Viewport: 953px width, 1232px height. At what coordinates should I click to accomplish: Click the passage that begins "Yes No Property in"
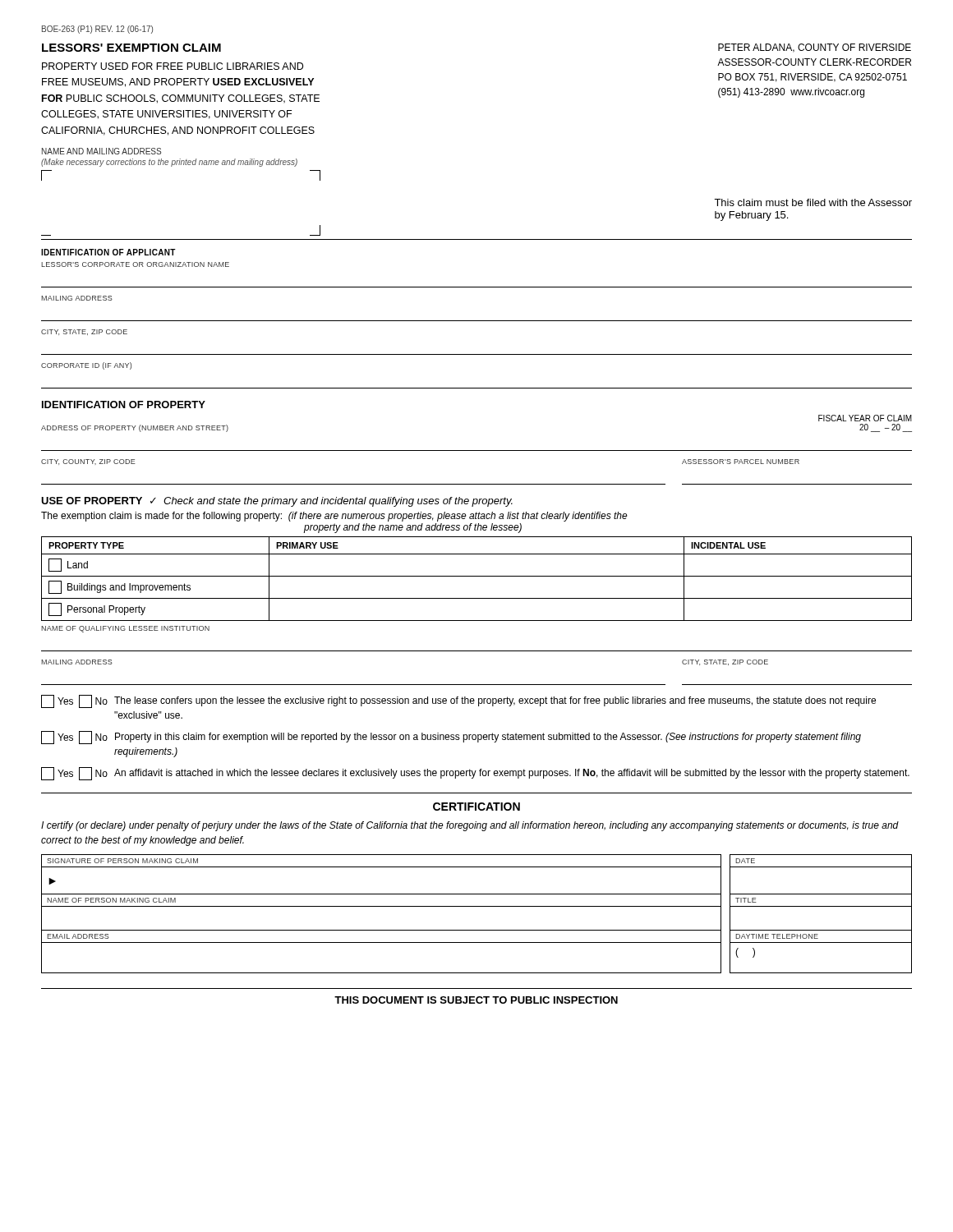tap(476, 744)
